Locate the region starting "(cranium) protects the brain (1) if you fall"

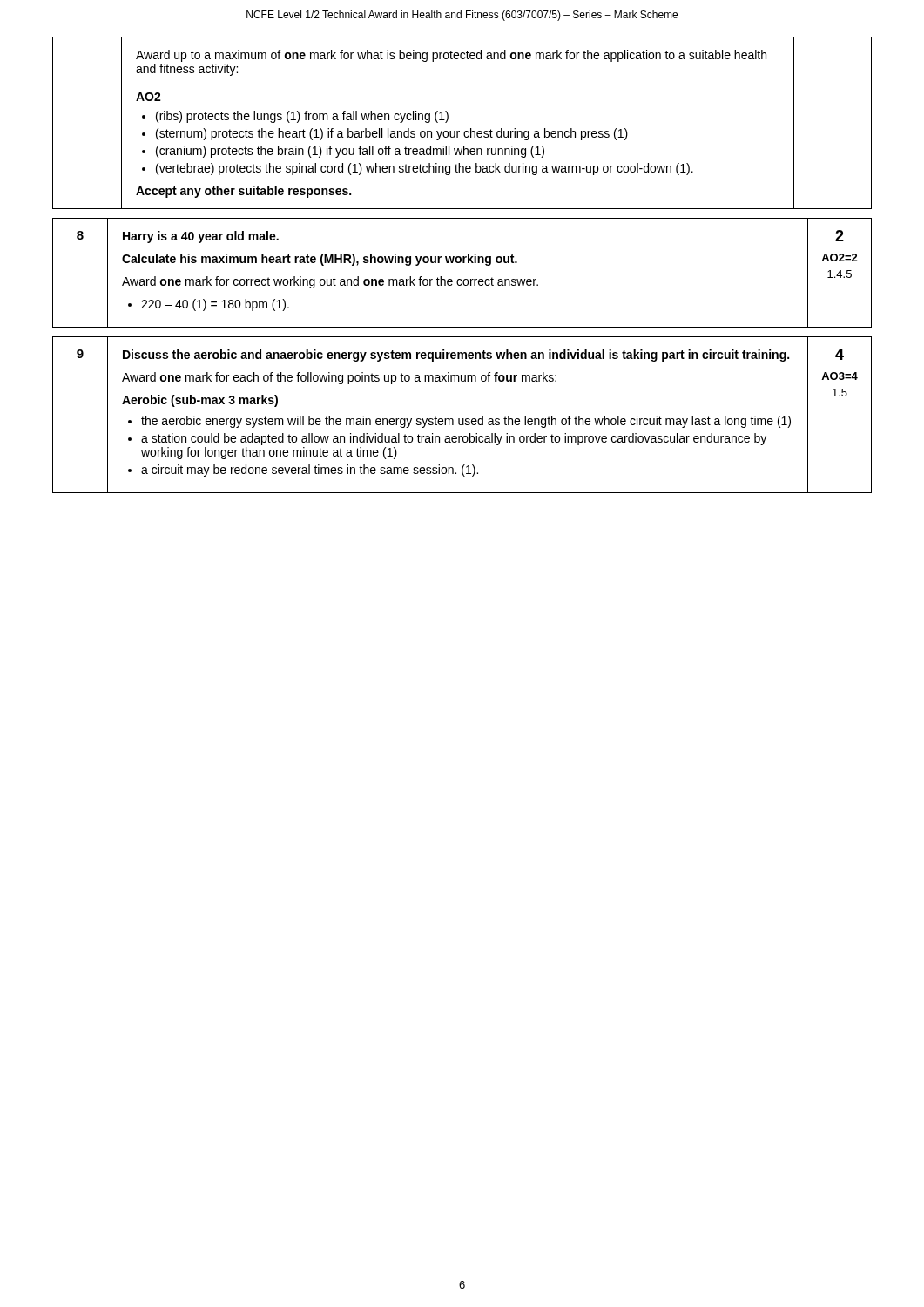350,151
